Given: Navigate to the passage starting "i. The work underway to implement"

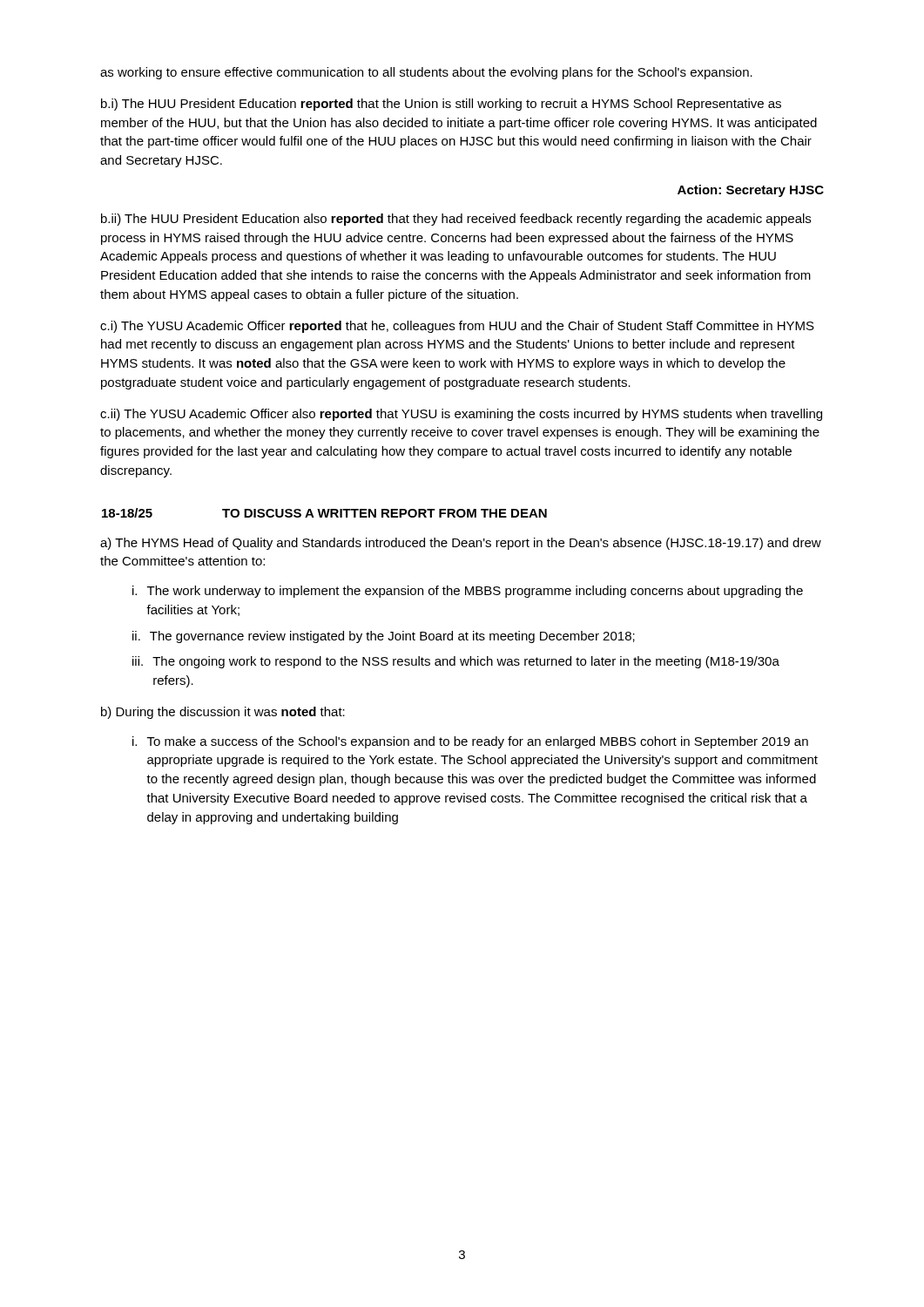Looking at the screenshot, I should click(x=462, y=600).
